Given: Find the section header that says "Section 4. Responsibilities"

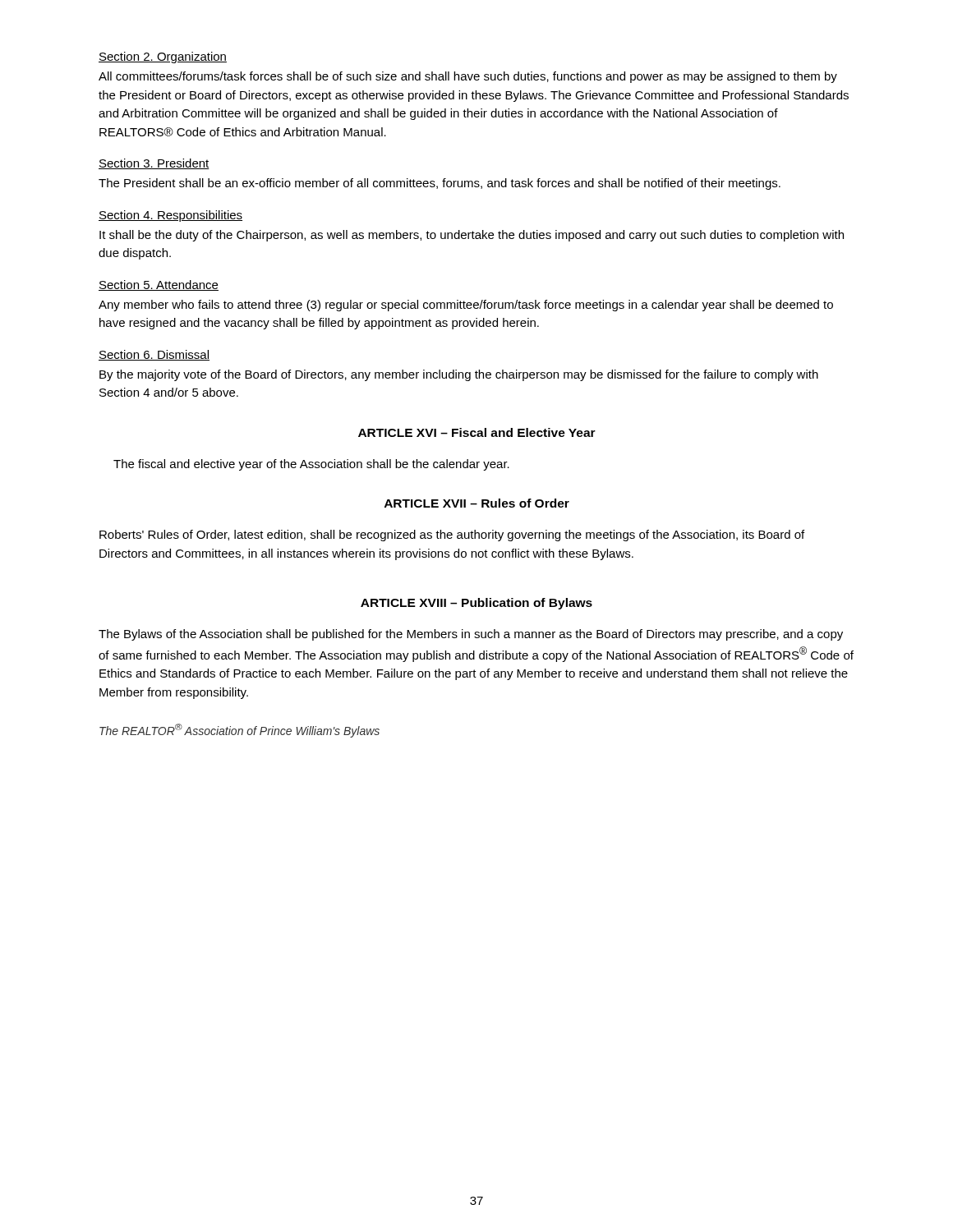Looking at the screenshot, I should (x=170, y=214).
